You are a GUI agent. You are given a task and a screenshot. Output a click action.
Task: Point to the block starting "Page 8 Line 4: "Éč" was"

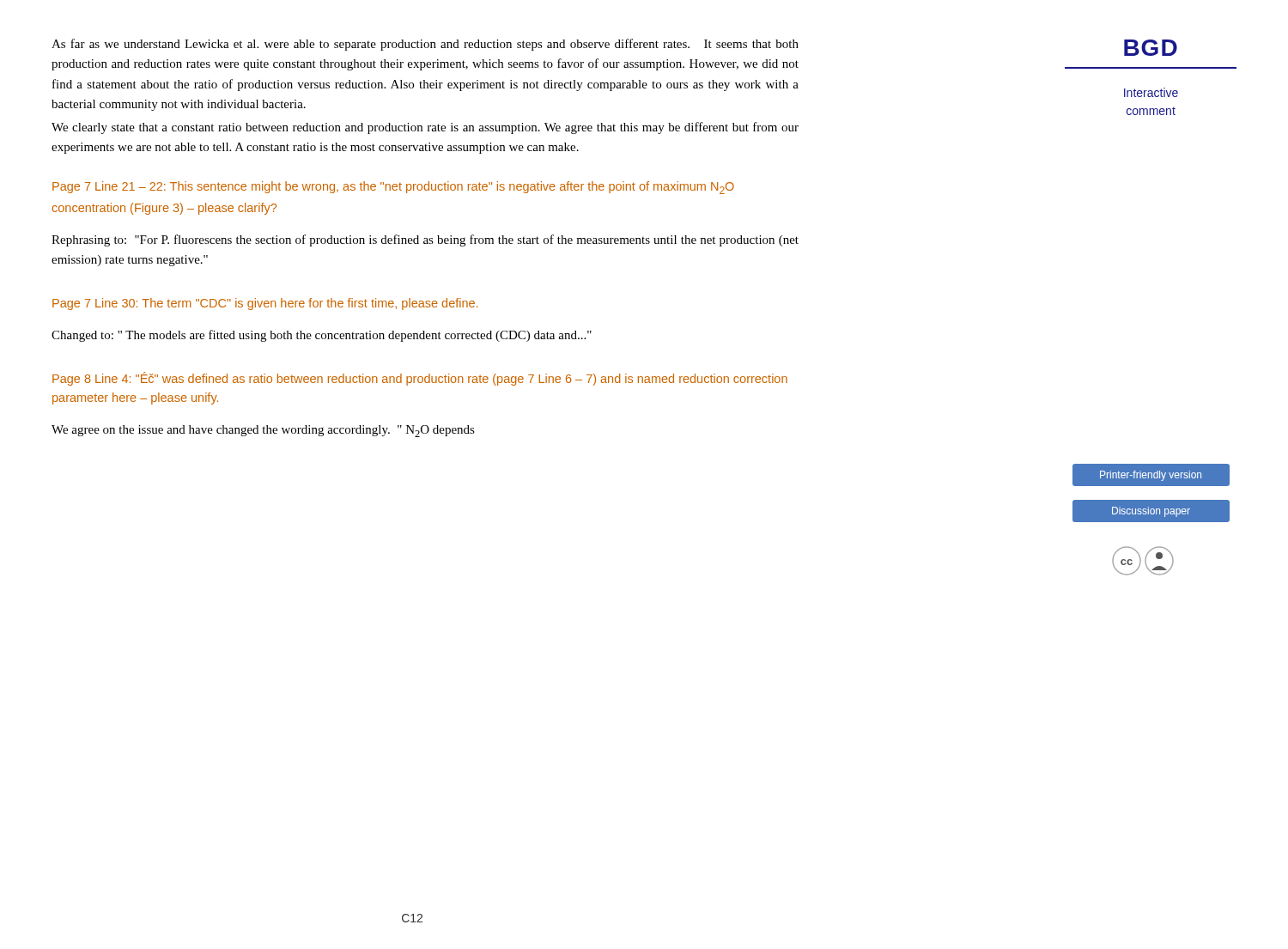pyautogui.click(x=420, y=388)
